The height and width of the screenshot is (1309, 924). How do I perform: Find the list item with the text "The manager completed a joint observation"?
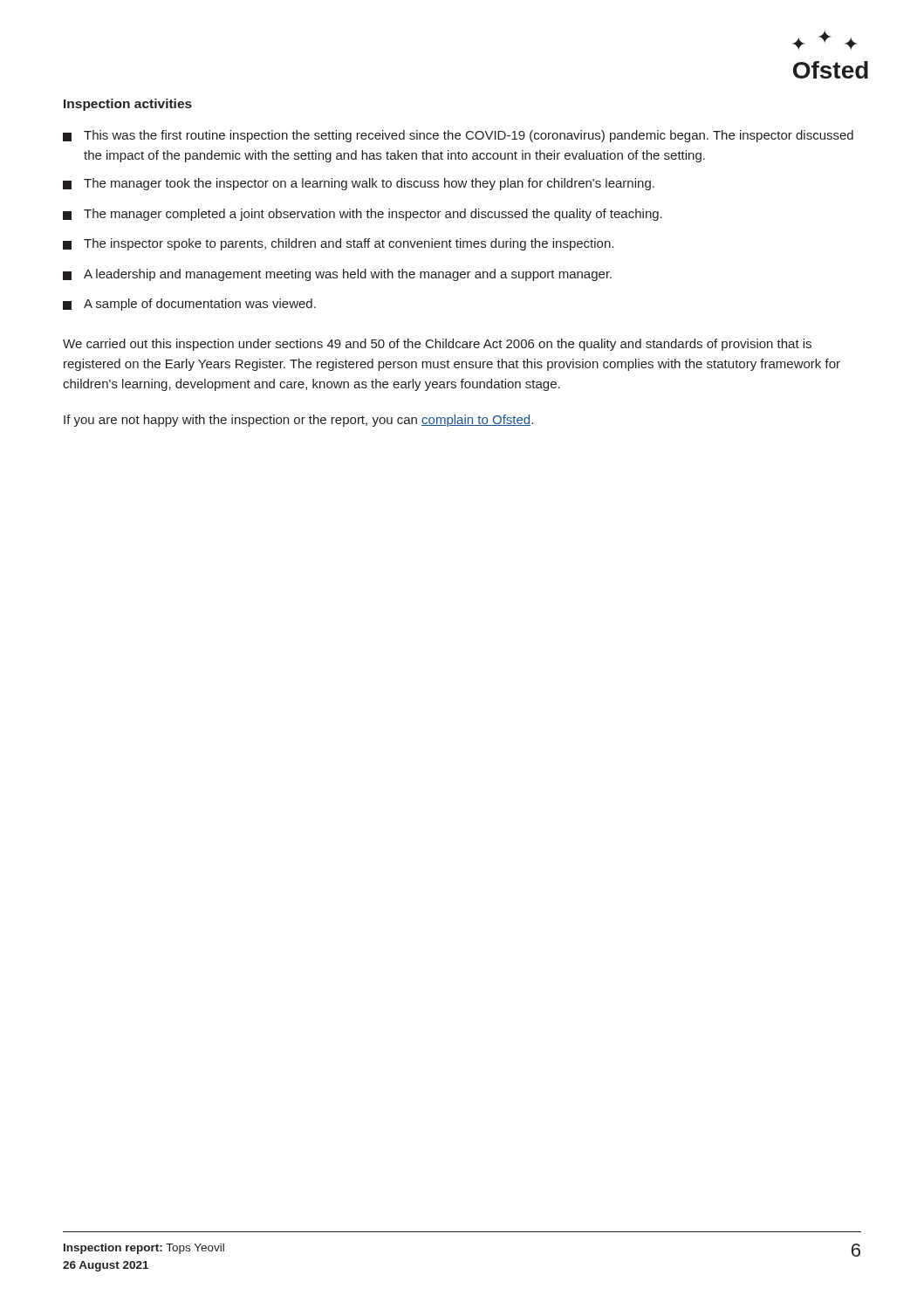[462, 214]
